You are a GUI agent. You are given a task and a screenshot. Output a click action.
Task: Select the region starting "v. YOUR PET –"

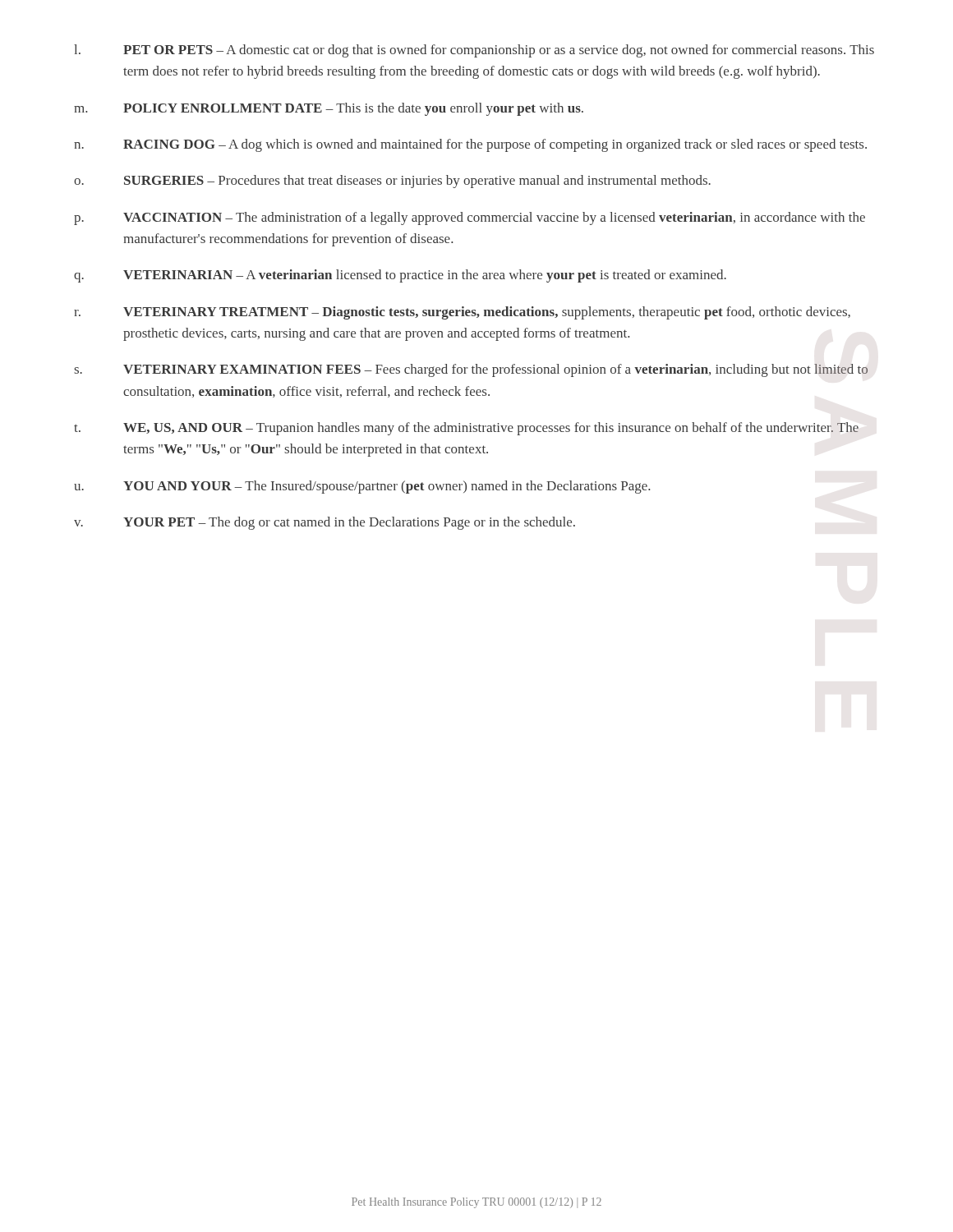tap(476, 523)
